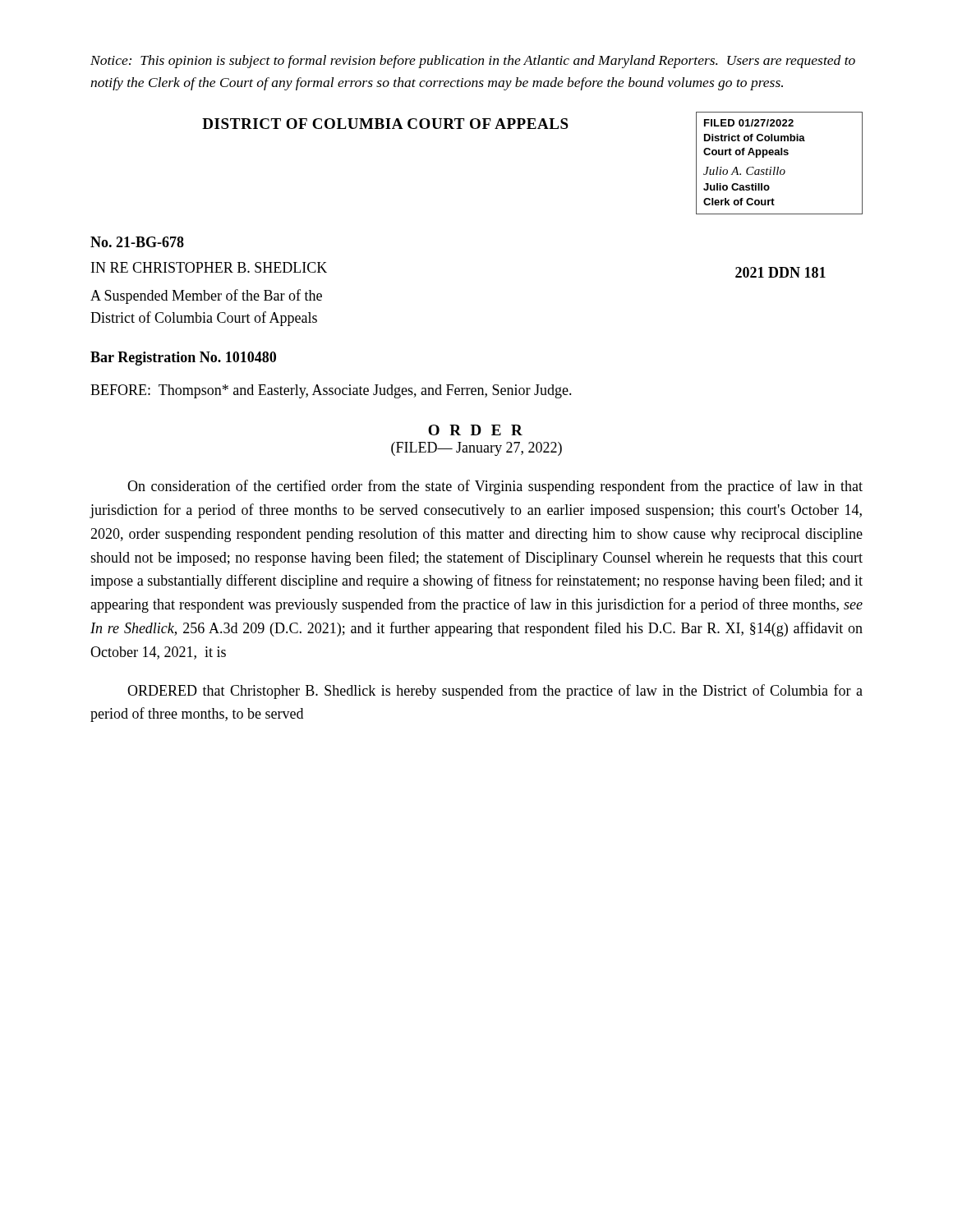This screenshot has width=953, height=1232.
Task: Locate the text starting "O R D E R (FILED—"
Action: [x=476, y=439]
